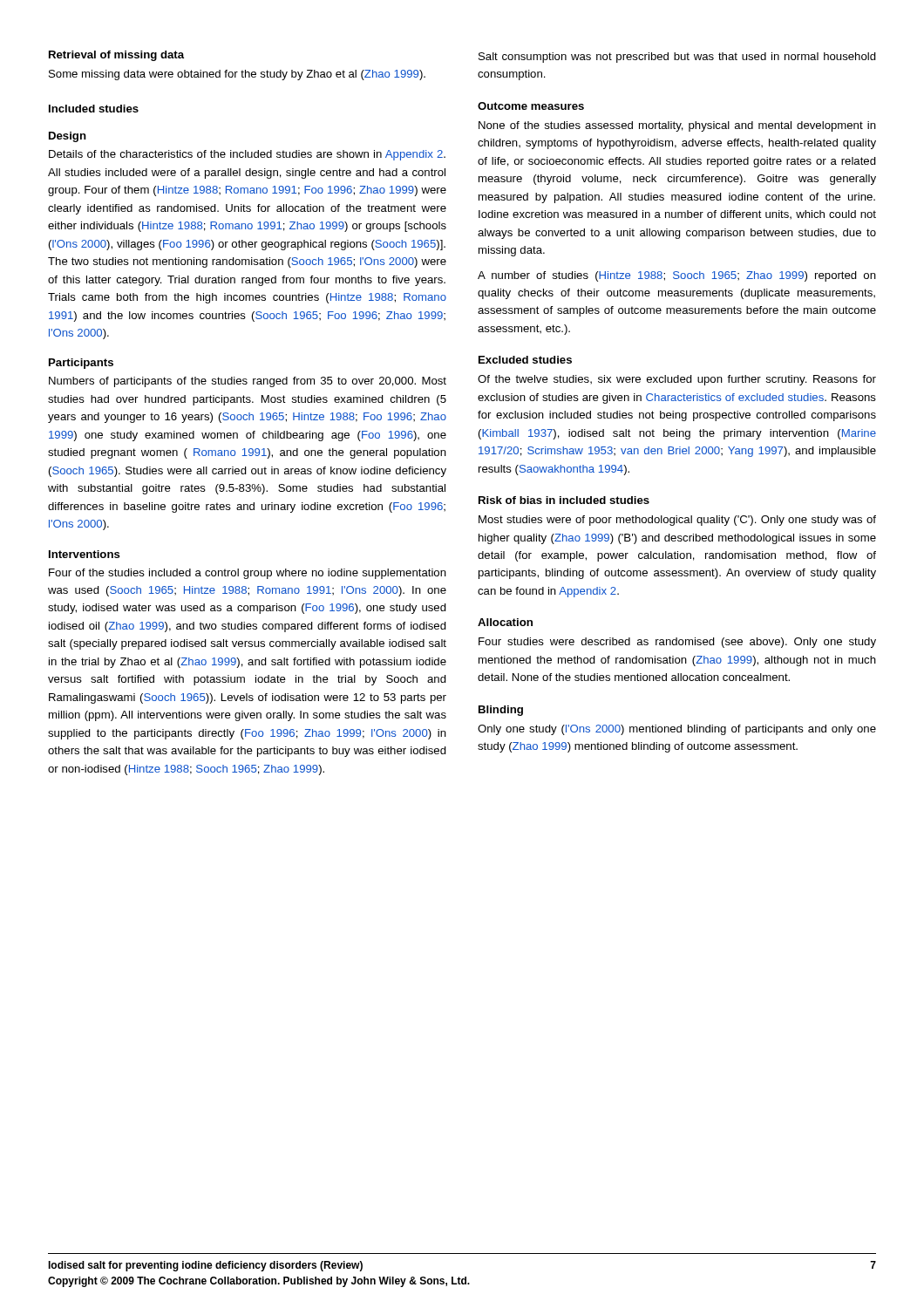The height and width of the screenshot is (1308, 924).
Task: Click on the text block containing "Some missing data were obtained for the study"
Action: coord(247,74)
